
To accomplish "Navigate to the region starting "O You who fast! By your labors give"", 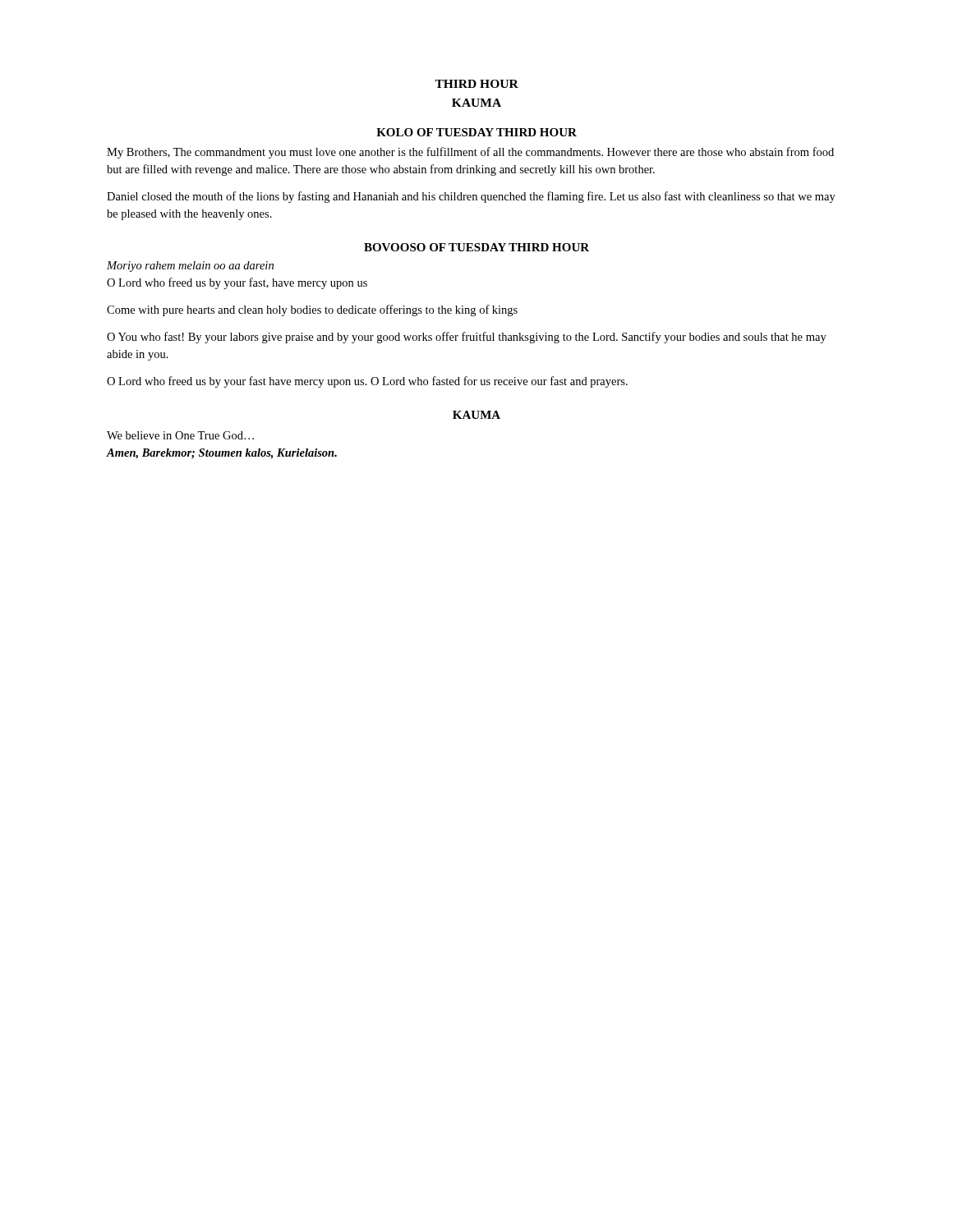I will pyautogui.click(x=466, y=345).
